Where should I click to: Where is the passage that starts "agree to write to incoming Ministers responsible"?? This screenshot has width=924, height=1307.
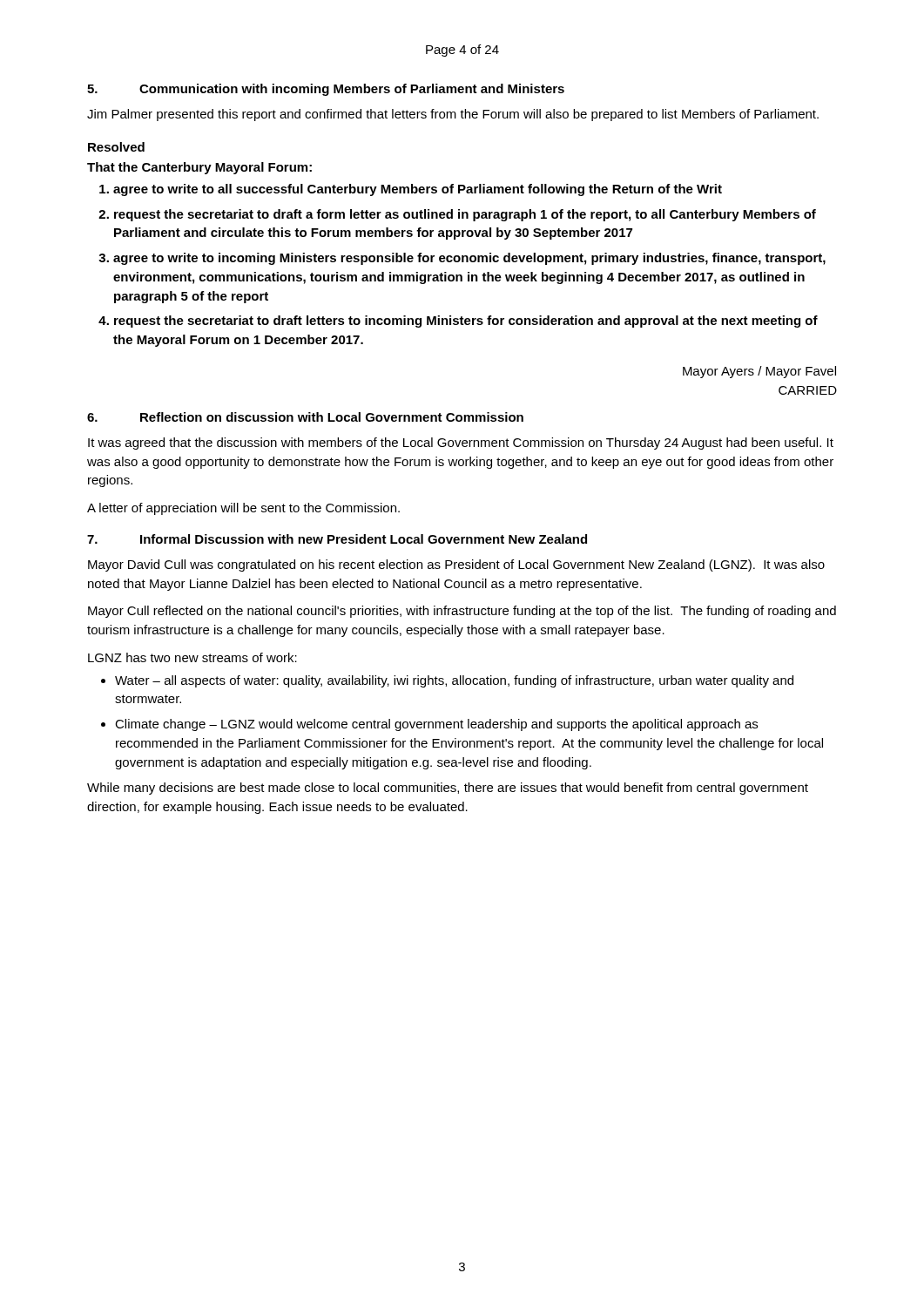tap(470, 276)
